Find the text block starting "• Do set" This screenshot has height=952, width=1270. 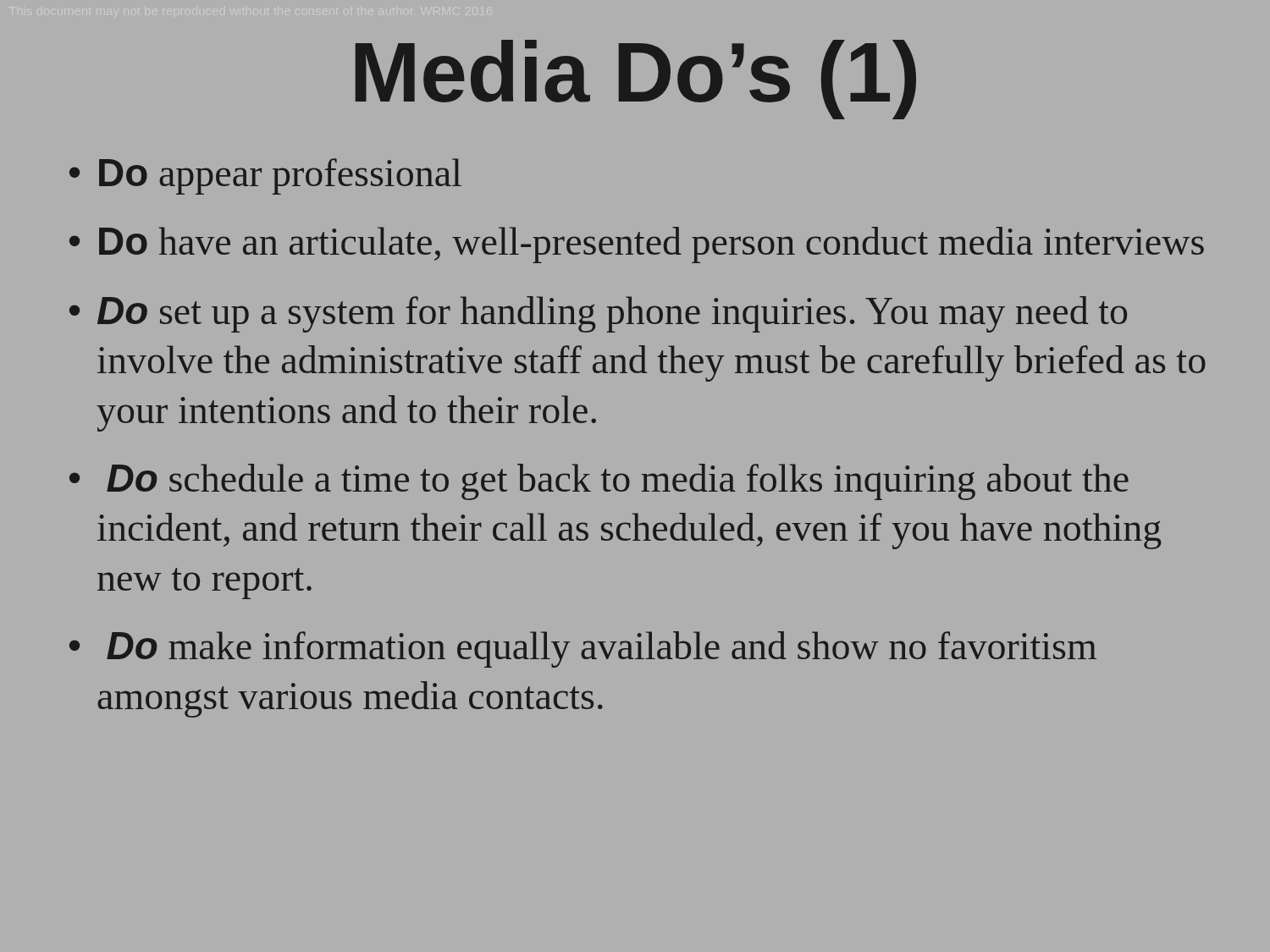[x=643, y=360]
